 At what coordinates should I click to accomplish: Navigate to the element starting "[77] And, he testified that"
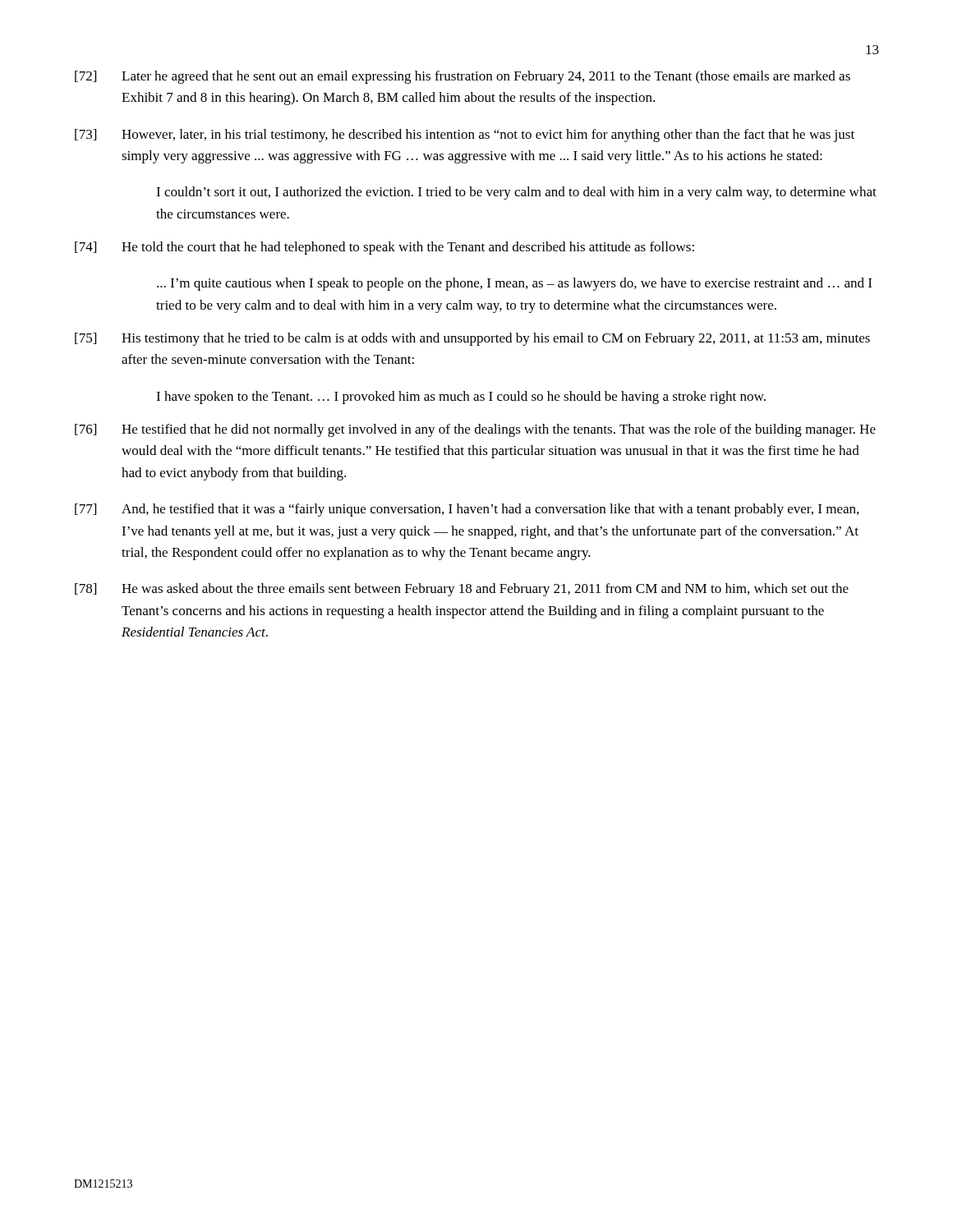(476, 531)
